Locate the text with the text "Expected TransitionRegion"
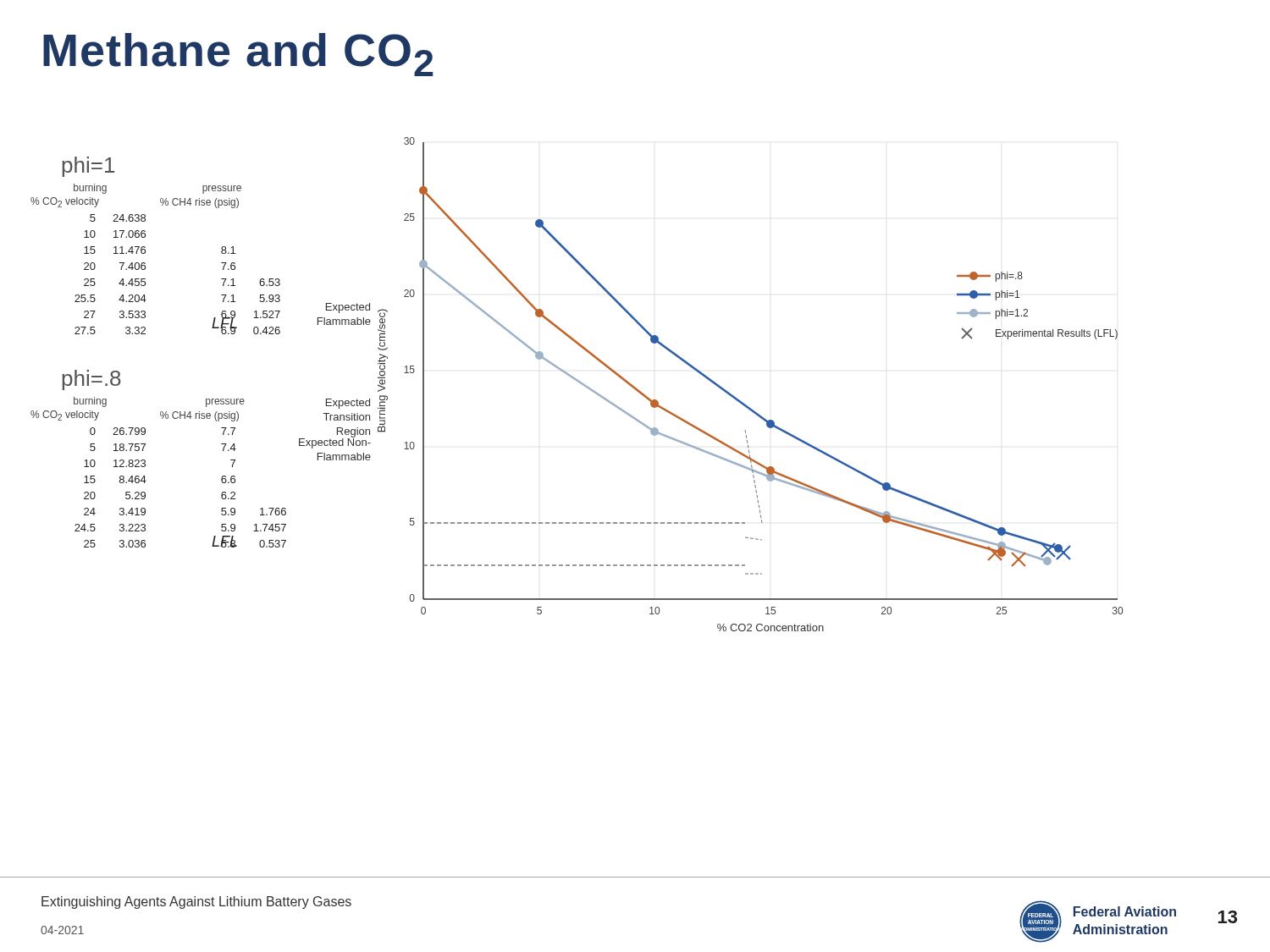The width and height of the screenshot is (1270, 952). 347,417
